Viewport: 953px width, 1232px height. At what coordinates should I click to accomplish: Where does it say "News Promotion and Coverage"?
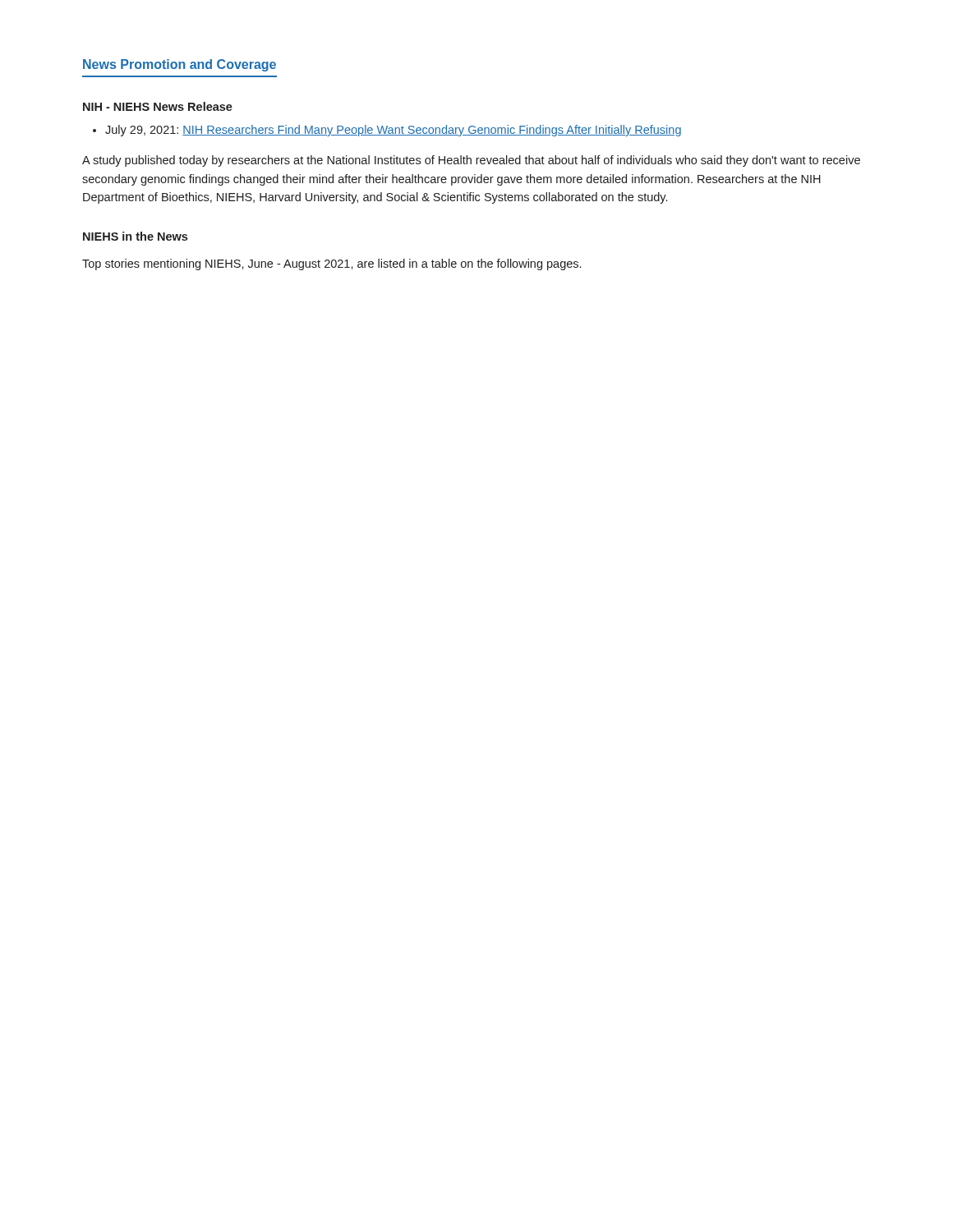(x=179, y=67)
